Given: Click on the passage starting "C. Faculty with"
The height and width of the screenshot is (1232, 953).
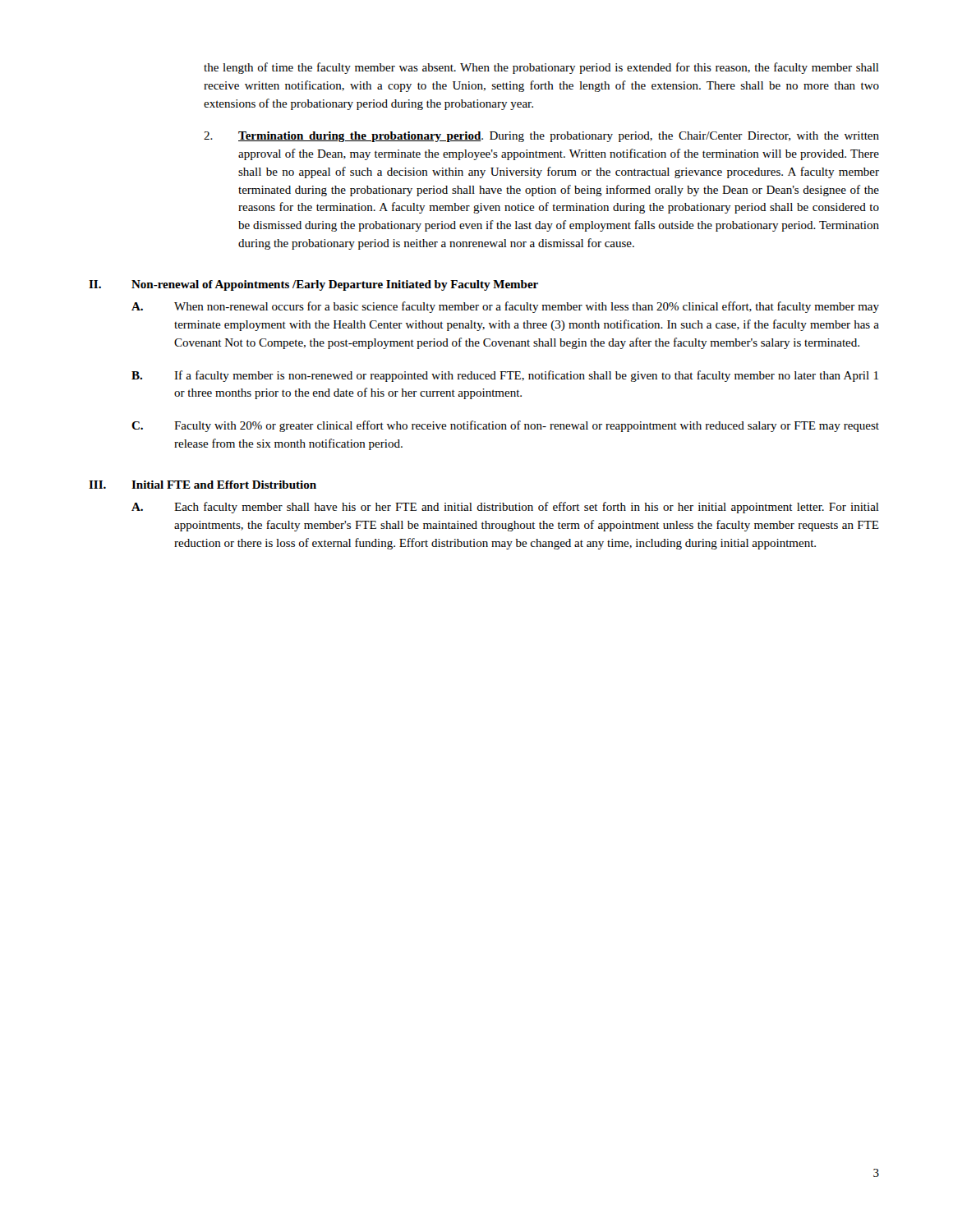Looking at the screenshot, I should [x=505, y=435].
